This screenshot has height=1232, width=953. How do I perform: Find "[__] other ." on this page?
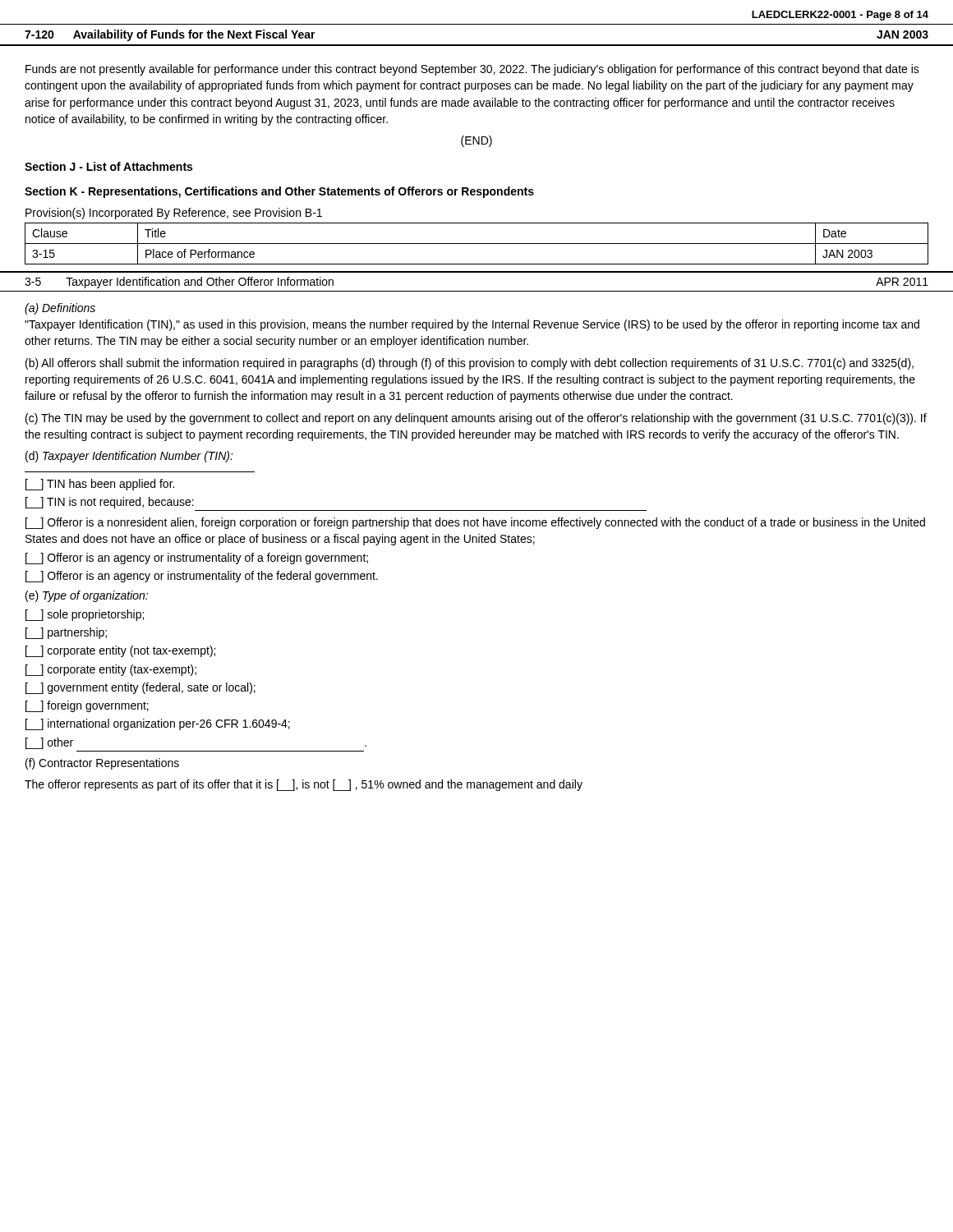click(x=196, y=743)
